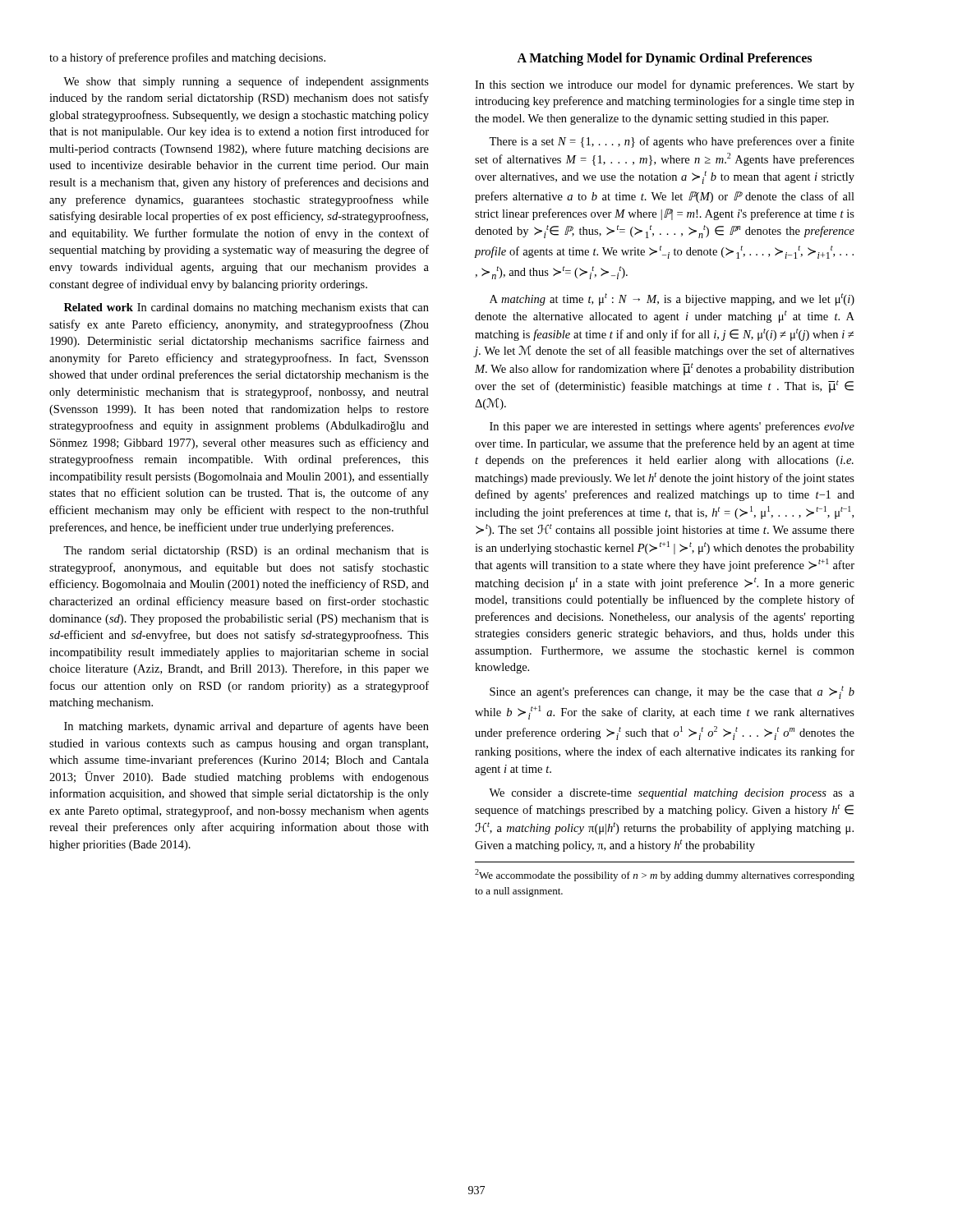This screenshot has height=1232, width=953.
Task: Click on the text block with the text "The random serial dictatorship (RSD) is"
Action: (x=239, y=627)
